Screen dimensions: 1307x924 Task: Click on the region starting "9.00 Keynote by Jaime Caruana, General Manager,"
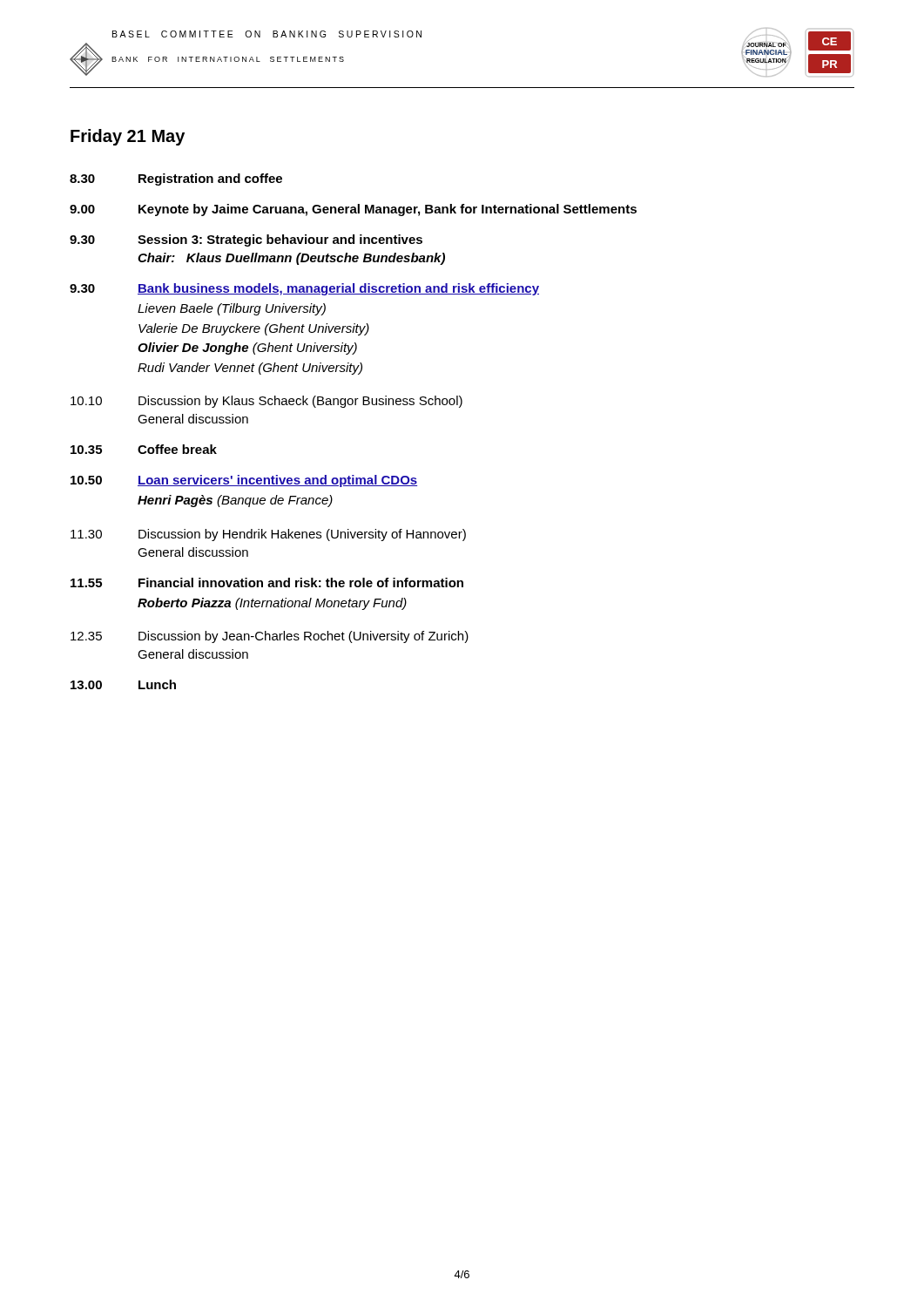point(462,217)
